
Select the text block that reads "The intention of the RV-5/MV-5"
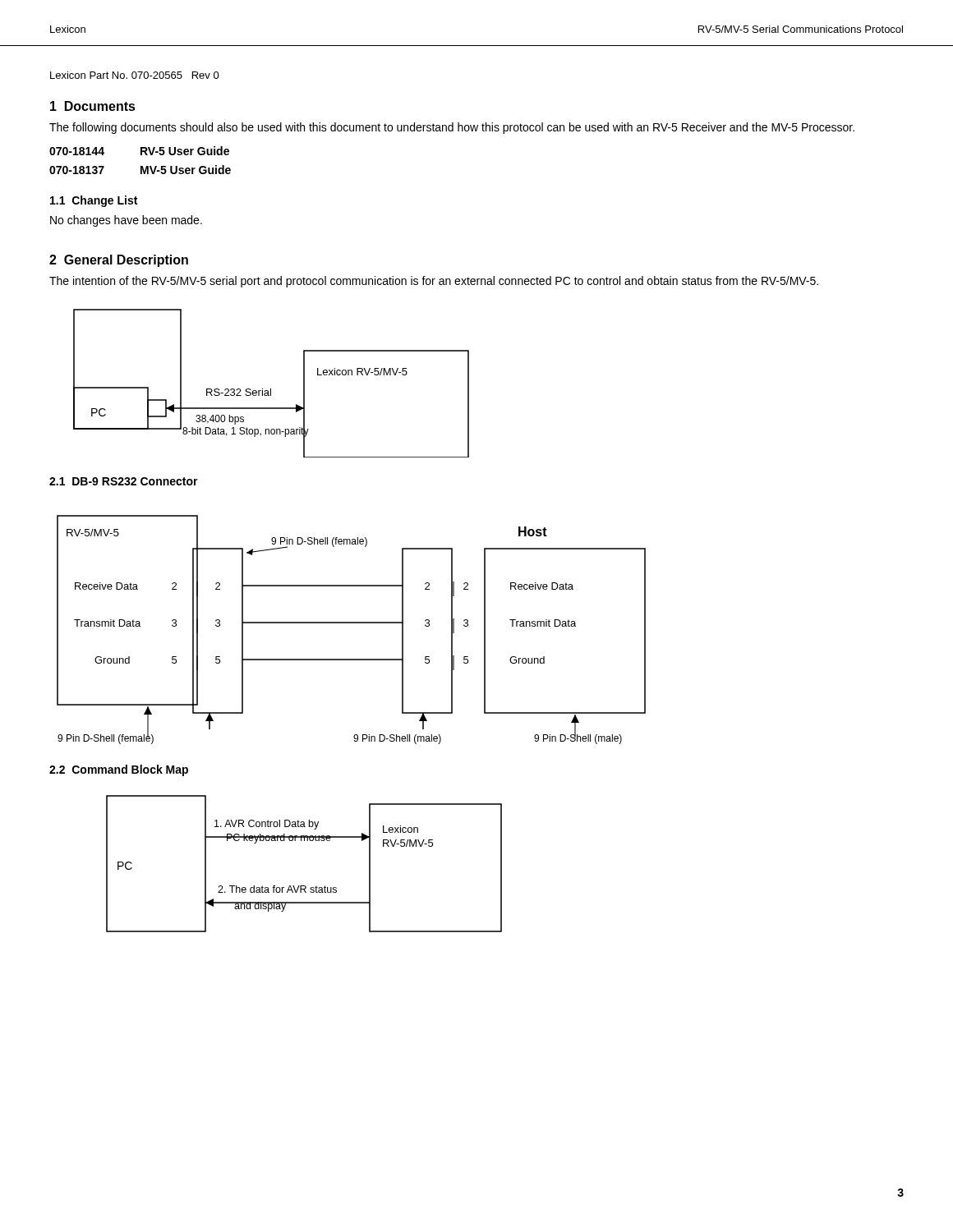[476, 281]
